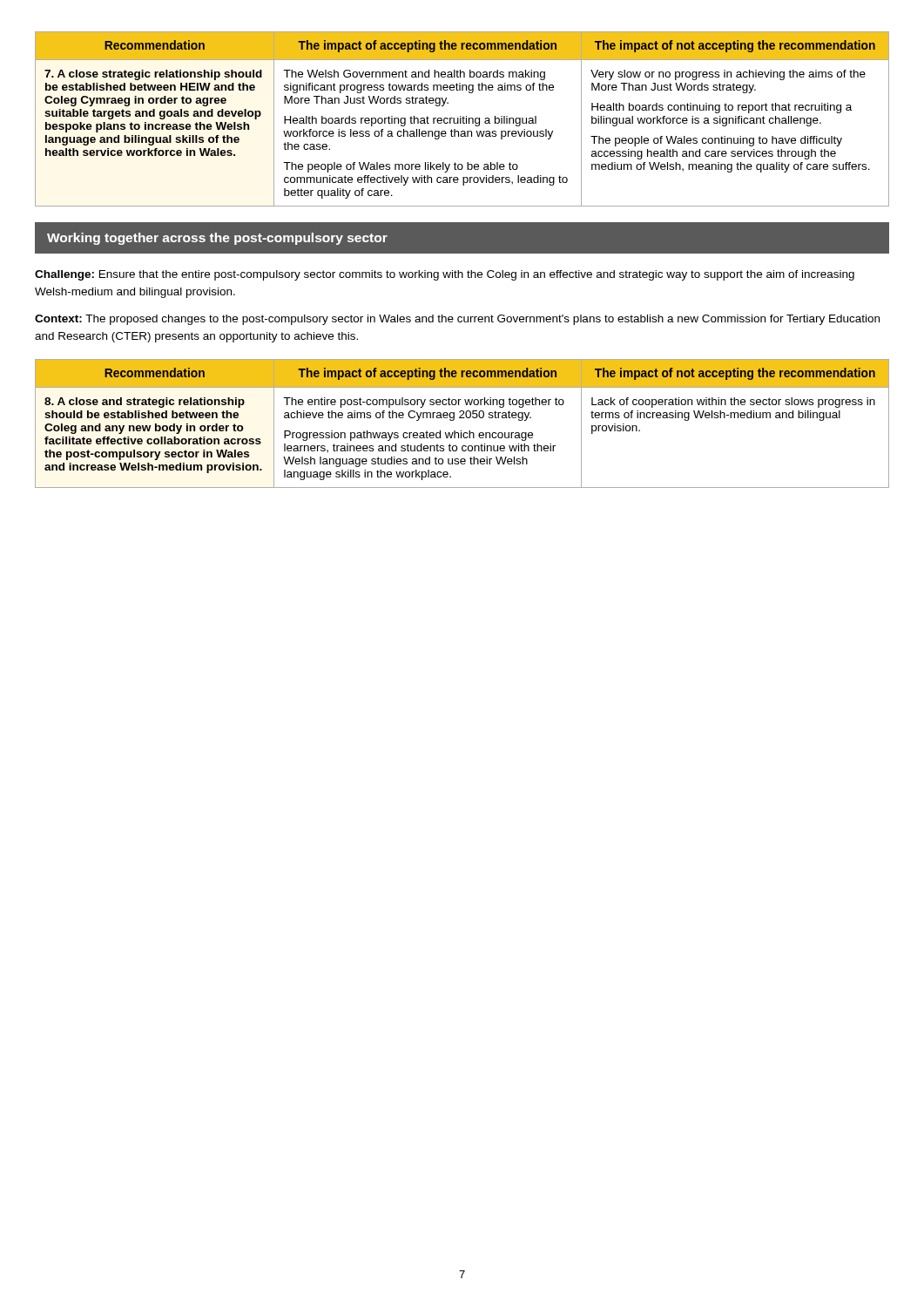Select the table that reads "8. A close and"
Viewport: 924px width, 1307px height.
462,423
